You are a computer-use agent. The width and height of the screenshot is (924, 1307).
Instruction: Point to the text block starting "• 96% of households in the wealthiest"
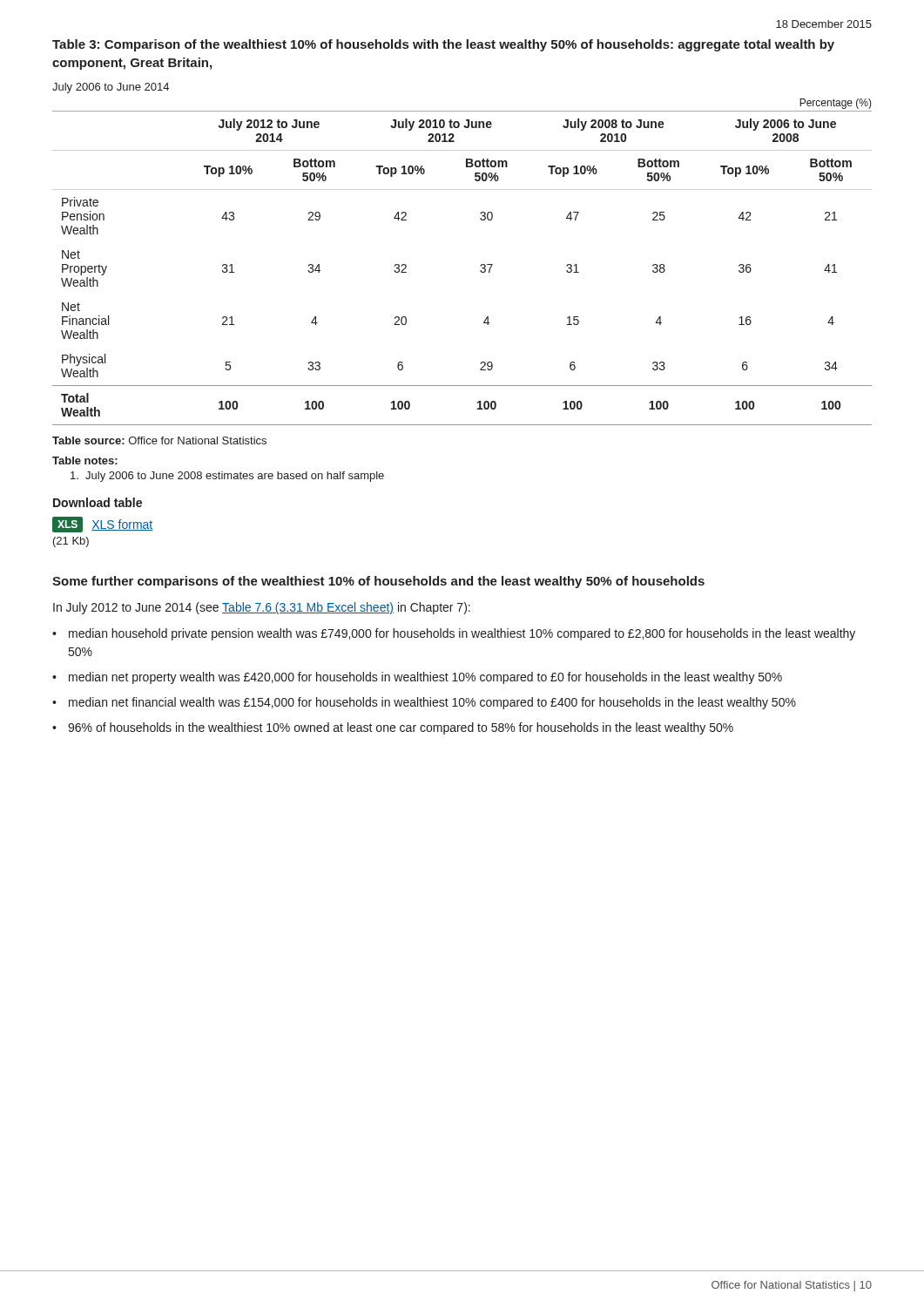pos(462,728)
